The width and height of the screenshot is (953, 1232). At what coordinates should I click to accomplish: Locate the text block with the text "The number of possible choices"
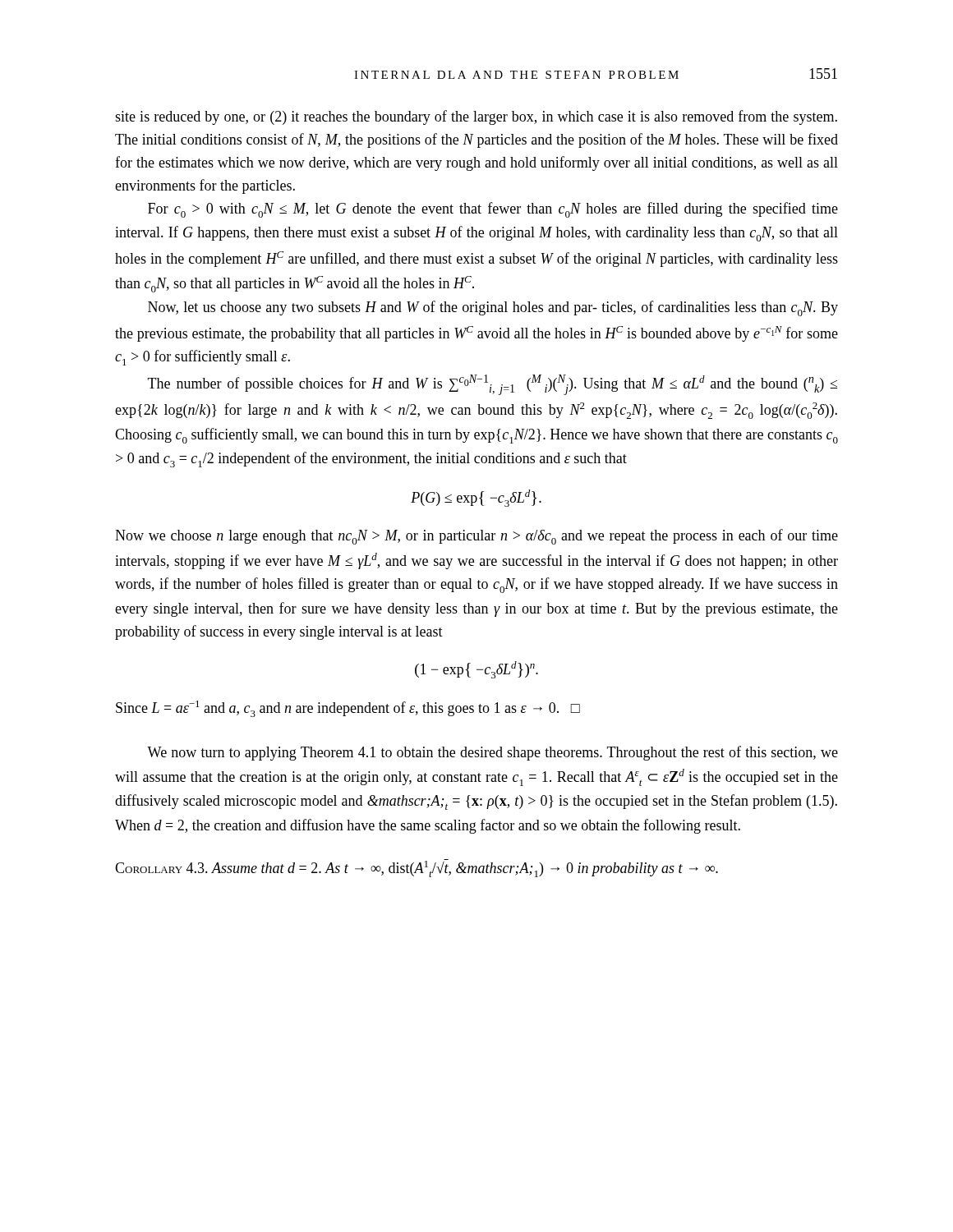click(x=476, y=421)
